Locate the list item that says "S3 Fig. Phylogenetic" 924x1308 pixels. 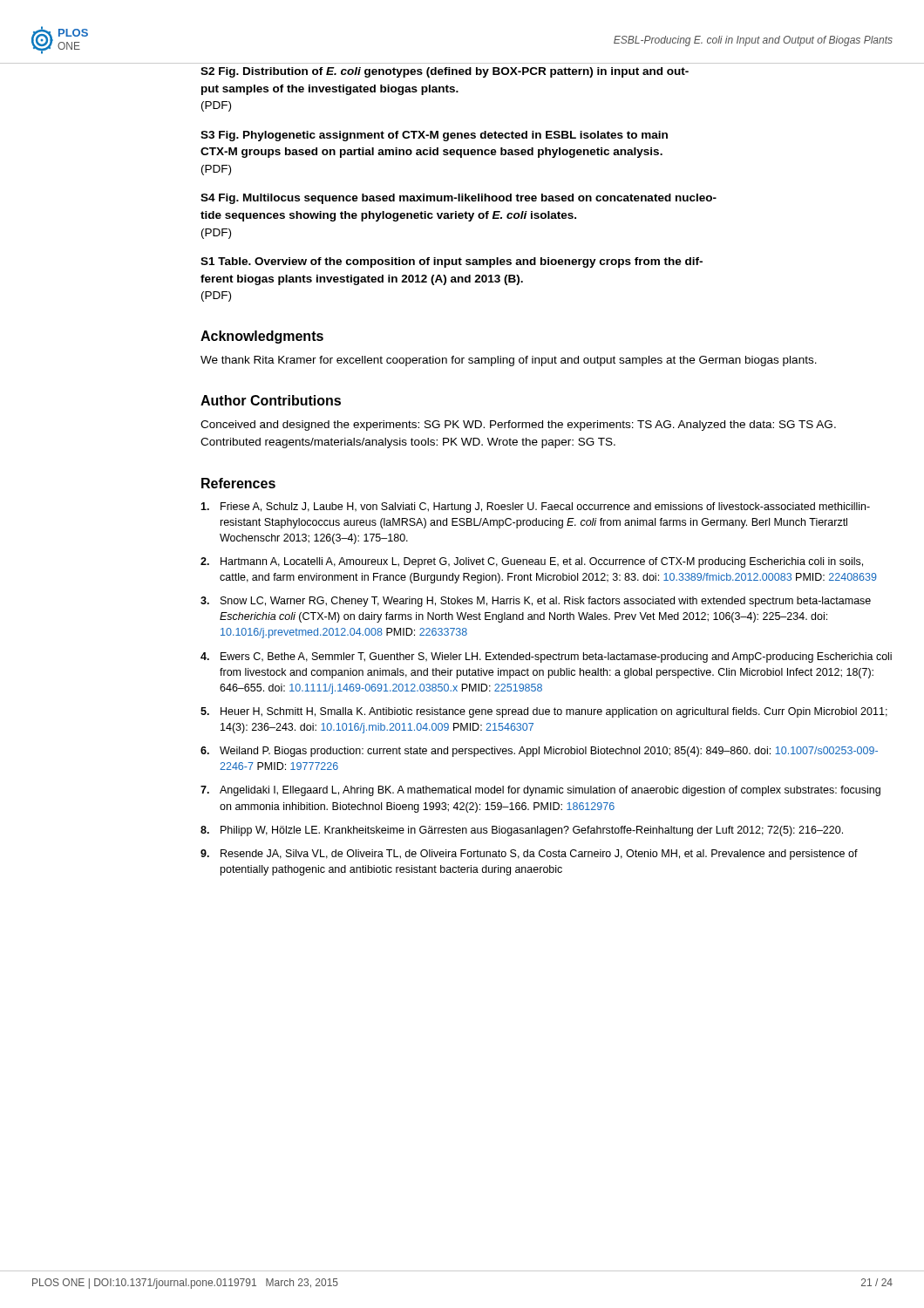[x=547, y=152]
